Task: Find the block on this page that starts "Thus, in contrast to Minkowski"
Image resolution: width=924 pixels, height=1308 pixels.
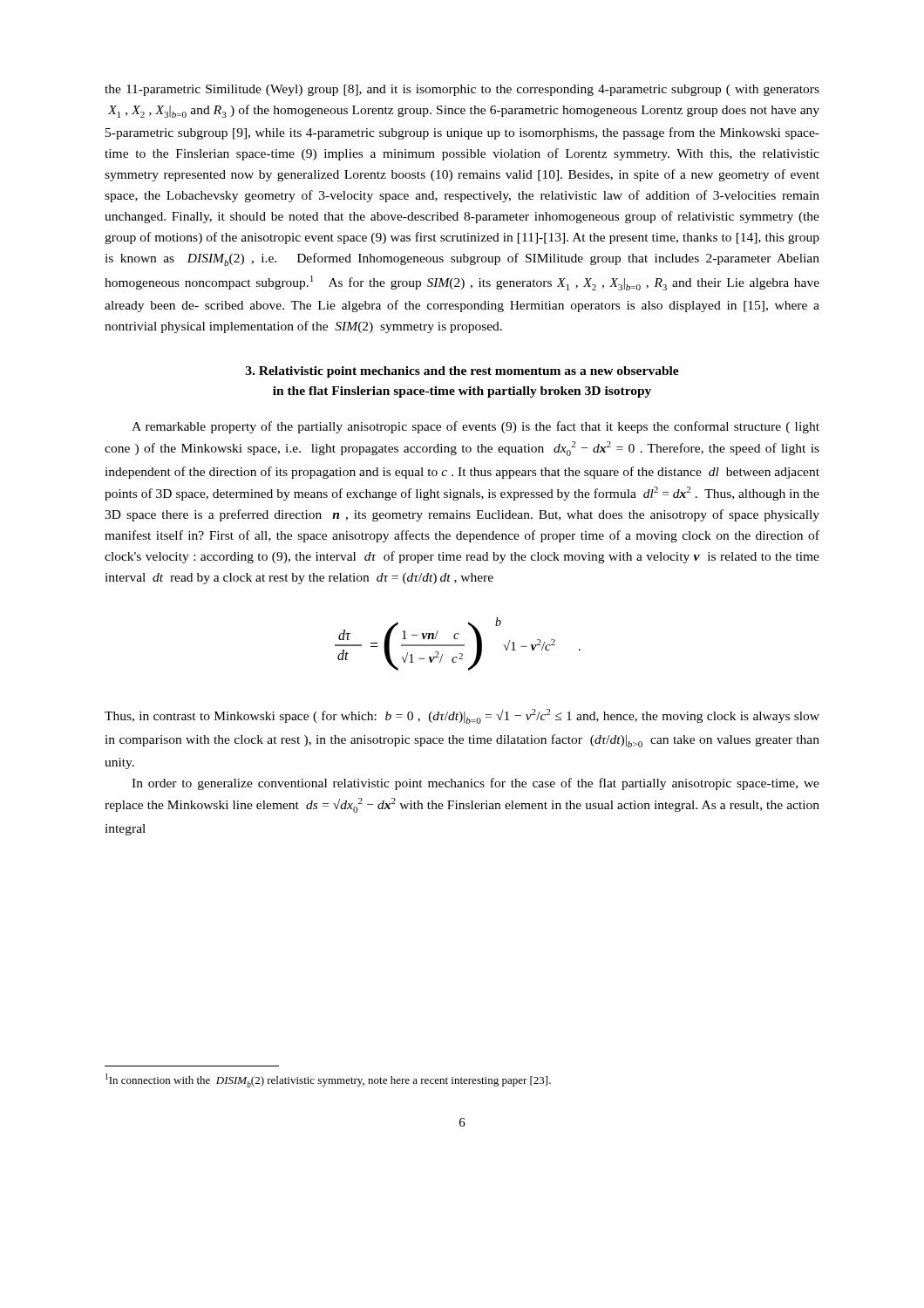Action: pos(462,739)
